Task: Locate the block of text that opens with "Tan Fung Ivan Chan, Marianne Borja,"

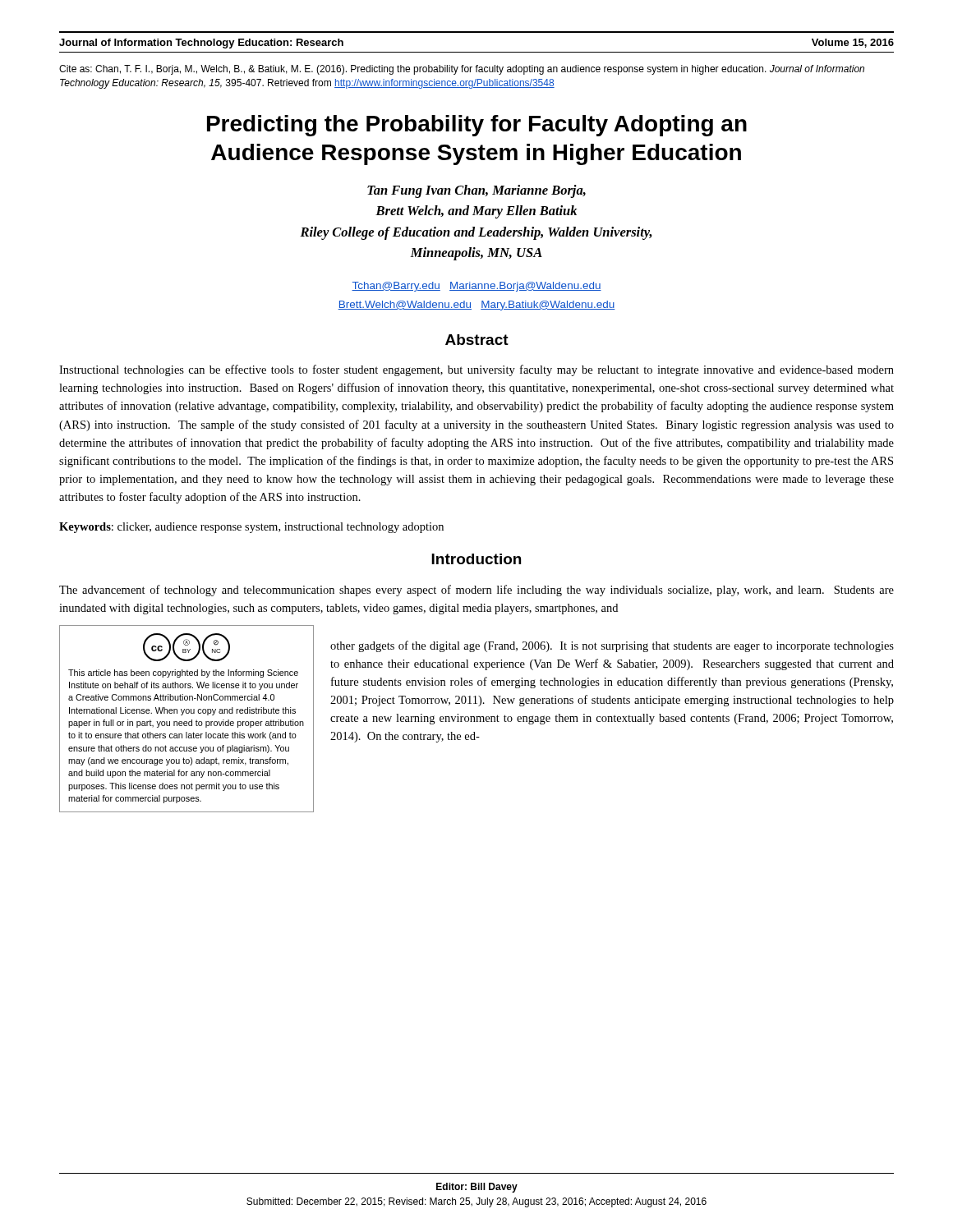Action: (476, 222)
